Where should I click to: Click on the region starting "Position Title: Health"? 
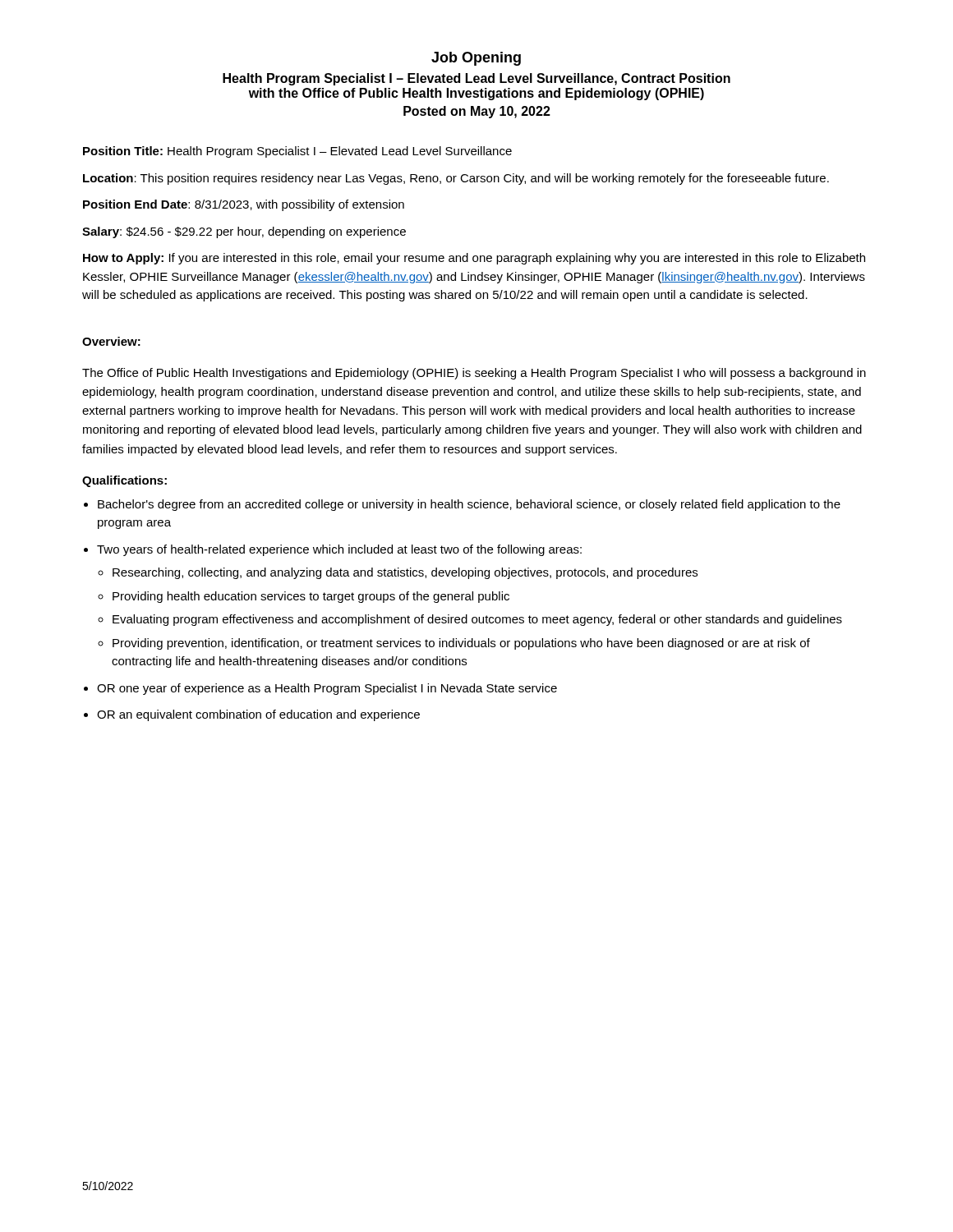[297, 151]
